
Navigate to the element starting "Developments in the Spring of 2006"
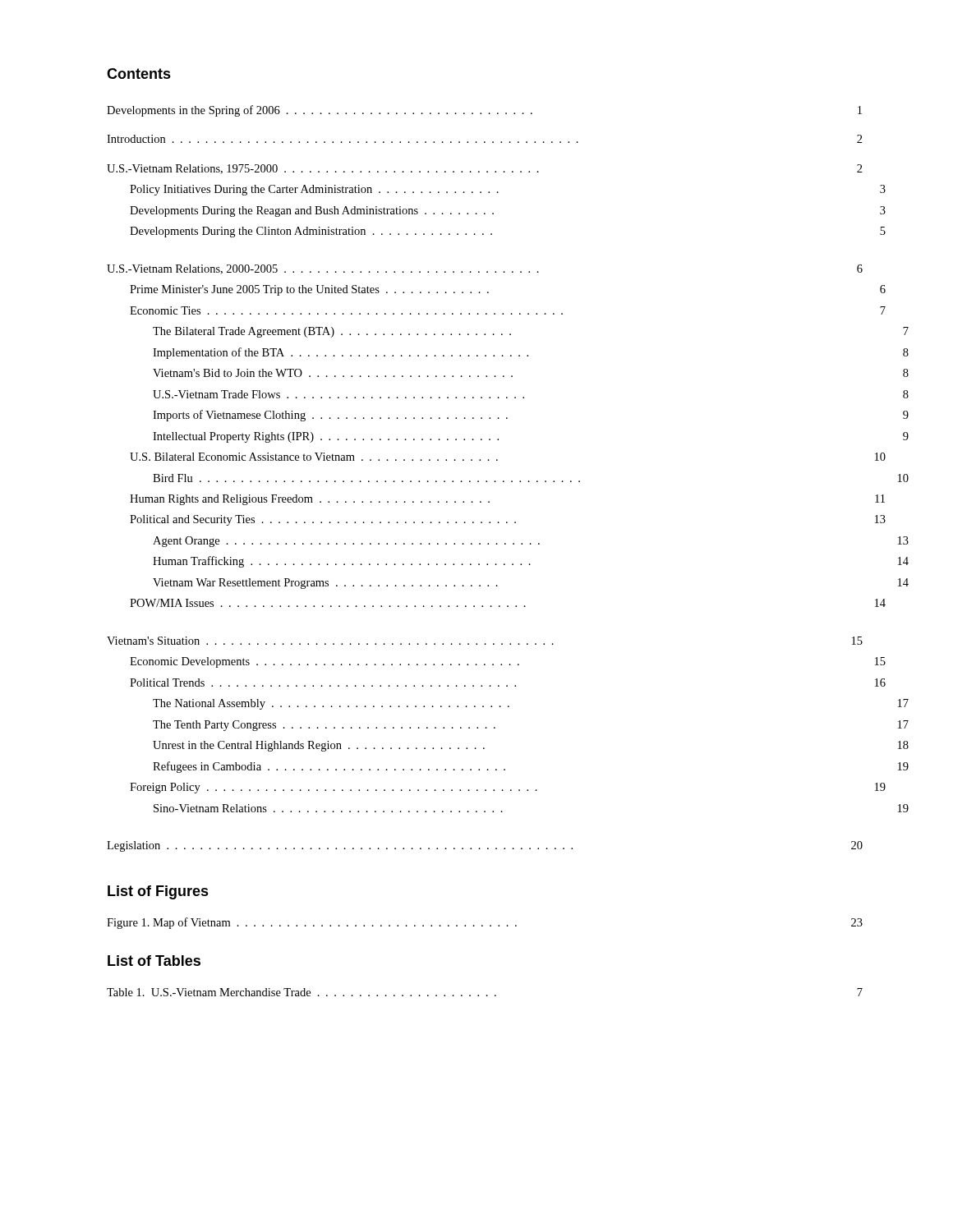pyautogui.click(x=485, y=110)
